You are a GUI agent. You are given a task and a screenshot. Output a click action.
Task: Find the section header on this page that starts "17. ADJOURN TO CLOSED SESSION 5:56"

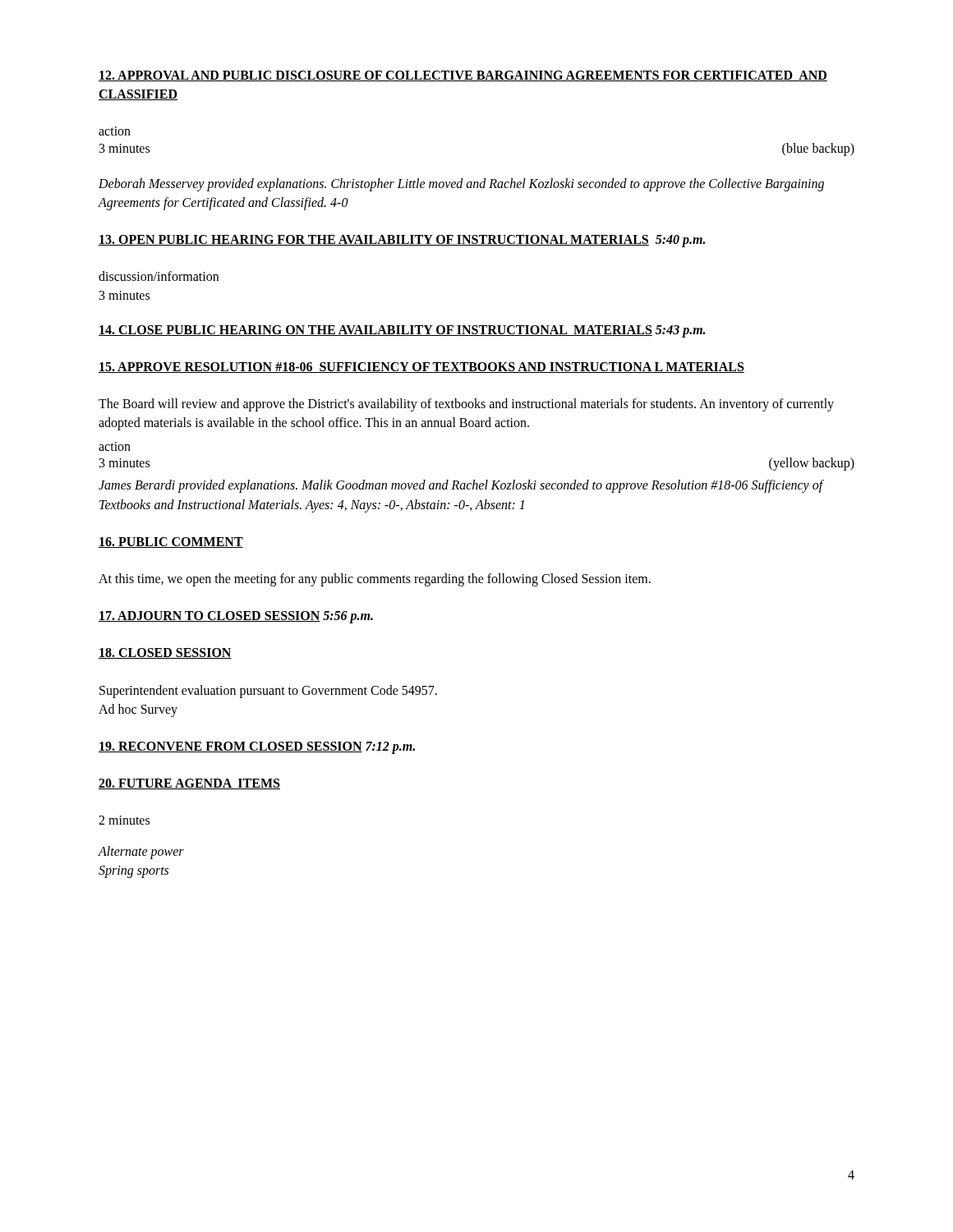coord(236,617)
